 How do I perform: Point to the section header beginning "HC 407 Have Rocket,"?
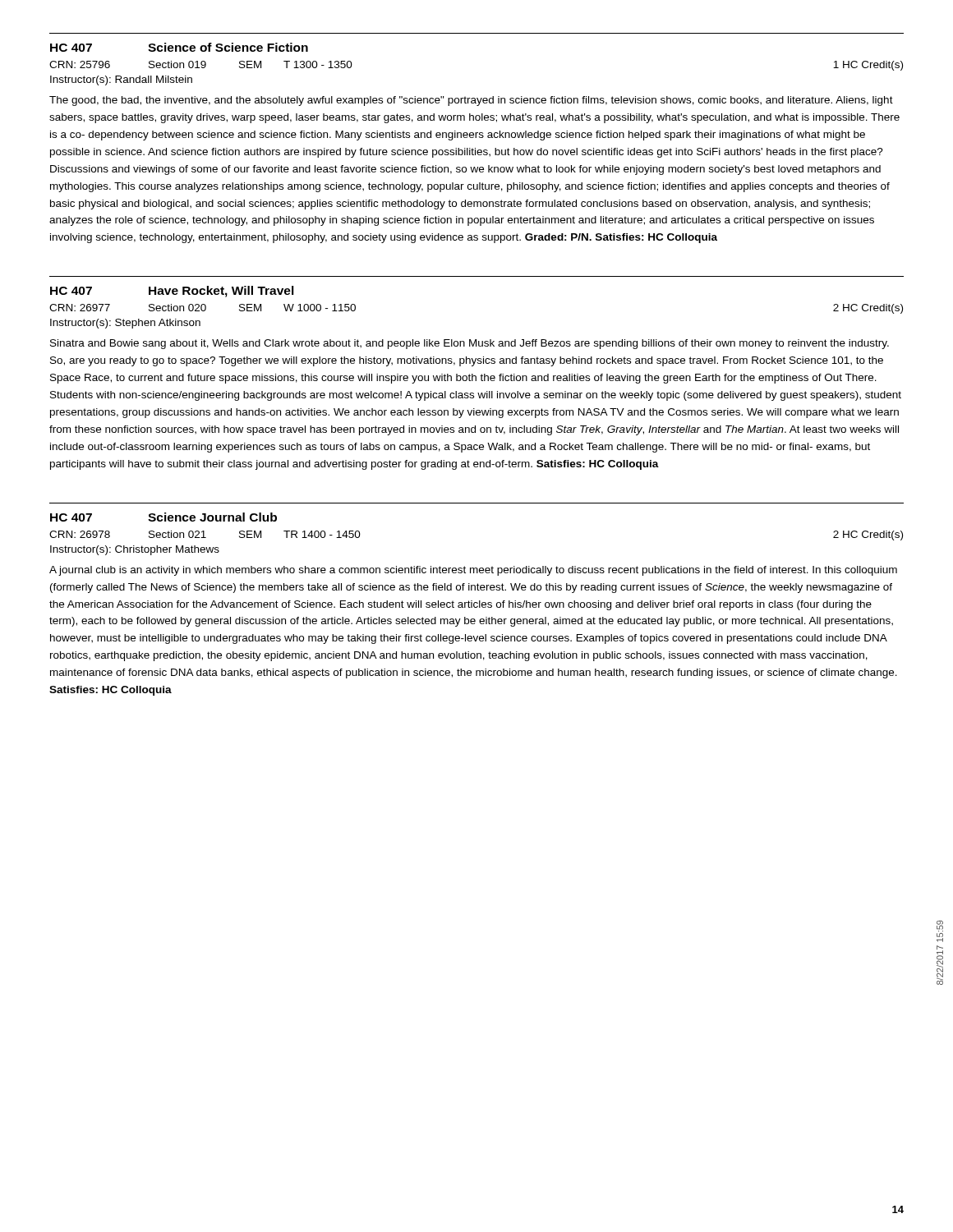[x=172, y=291]
